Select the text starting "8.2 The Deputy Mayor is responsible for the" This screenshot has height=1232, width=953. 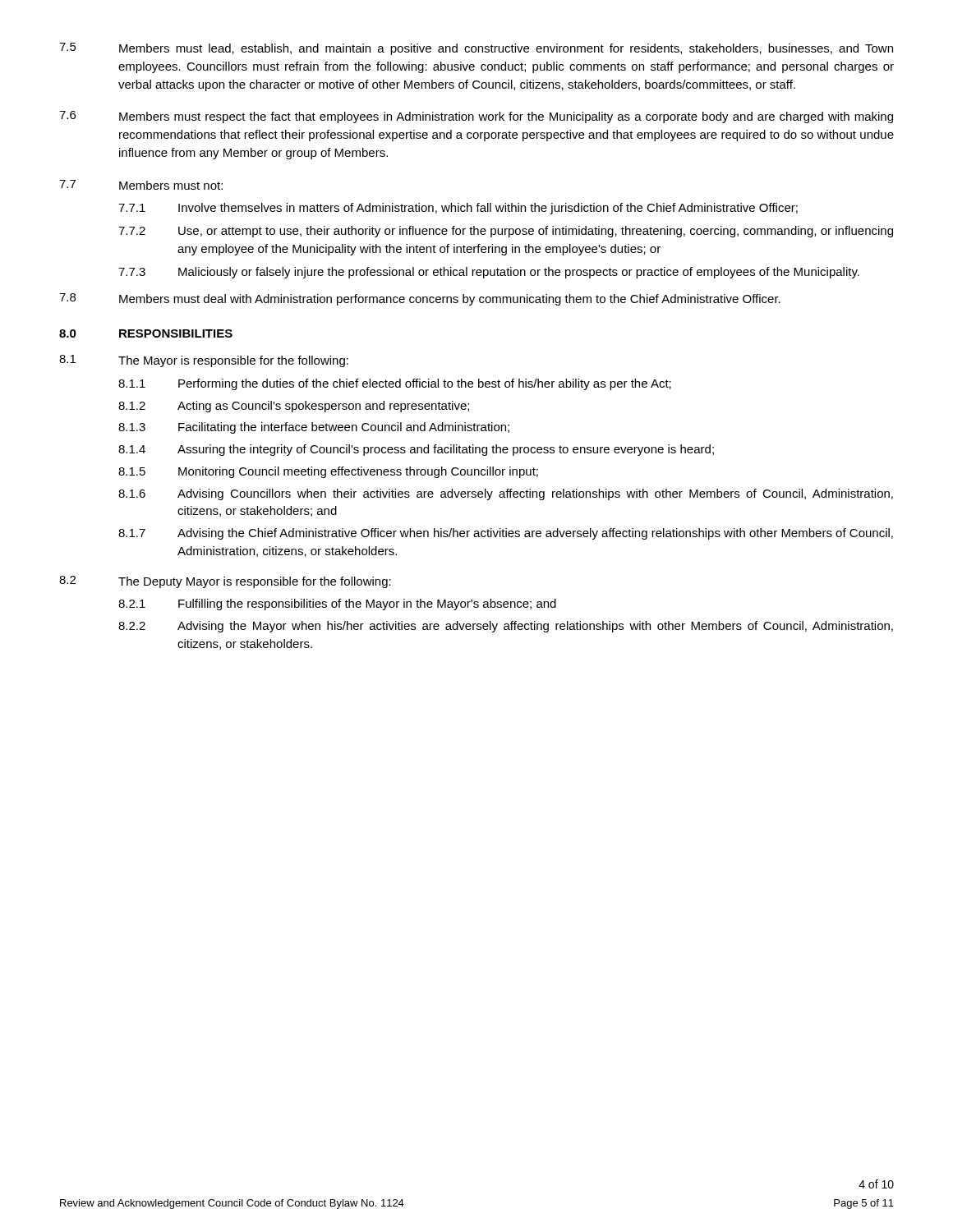476,614
